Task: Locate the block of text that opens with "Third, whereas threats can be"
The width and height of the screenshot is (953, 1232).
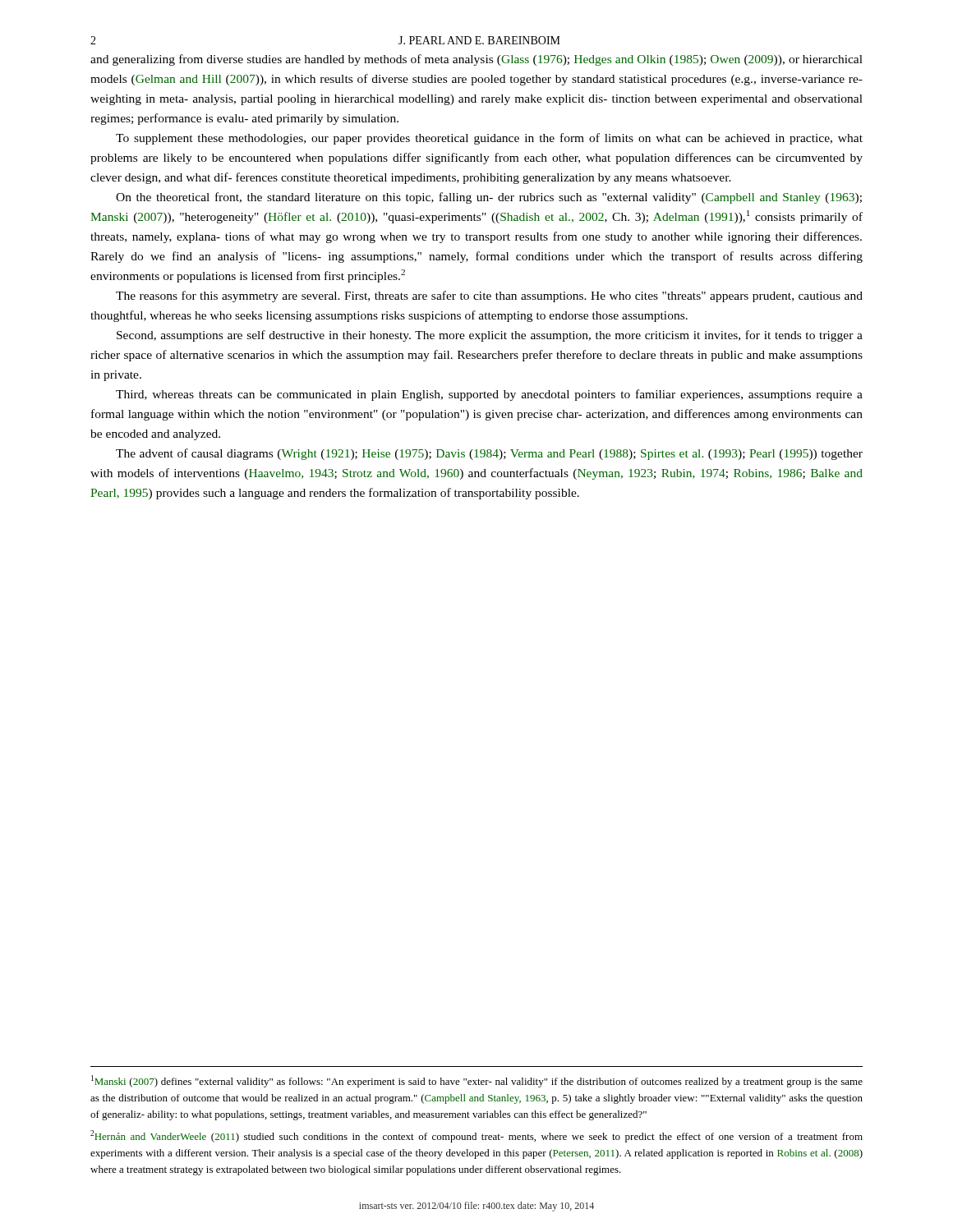Action: 476,414
